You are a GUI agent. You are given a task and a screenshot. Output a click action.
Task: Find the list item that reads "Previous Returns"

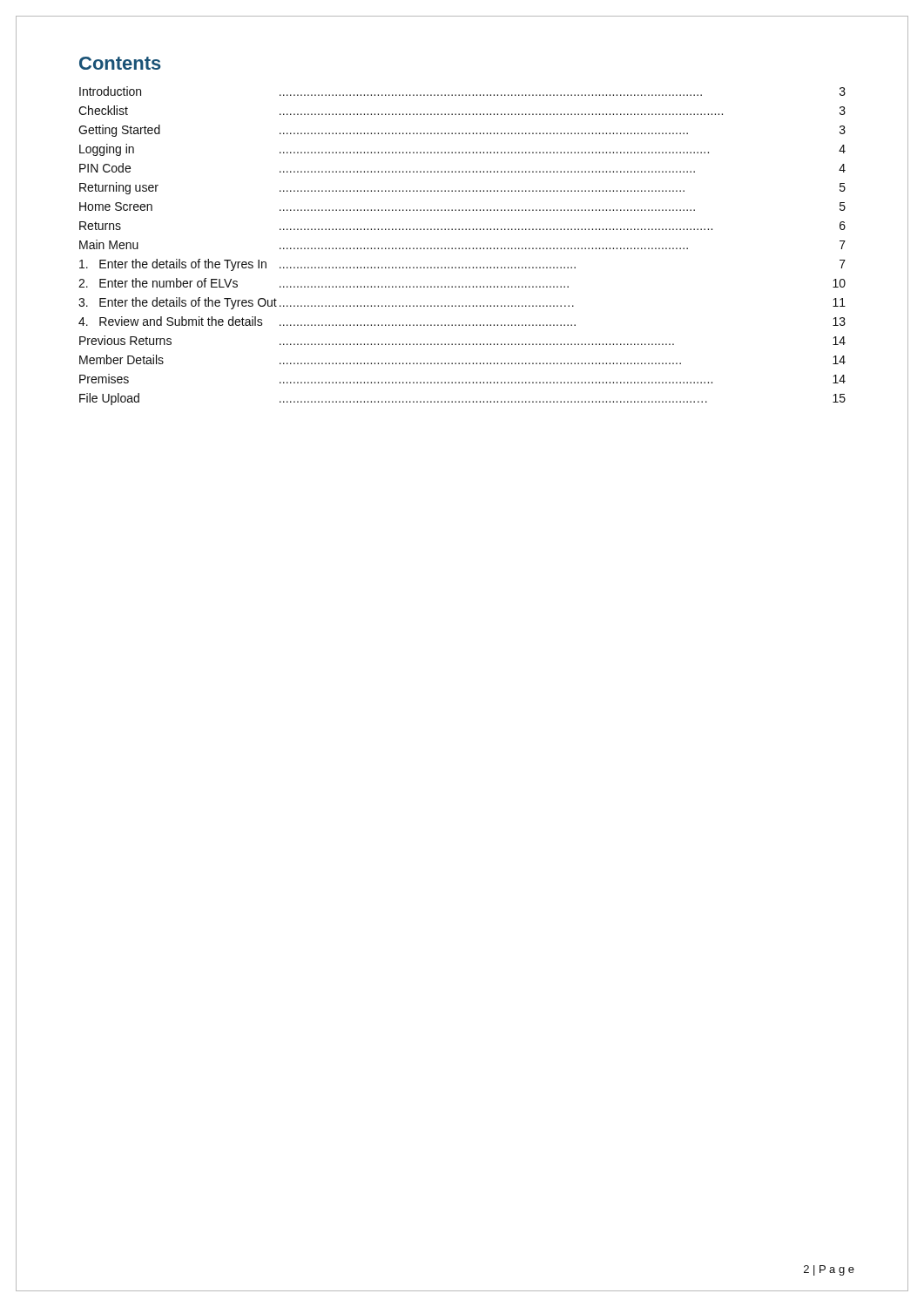[x=462, y=341]
